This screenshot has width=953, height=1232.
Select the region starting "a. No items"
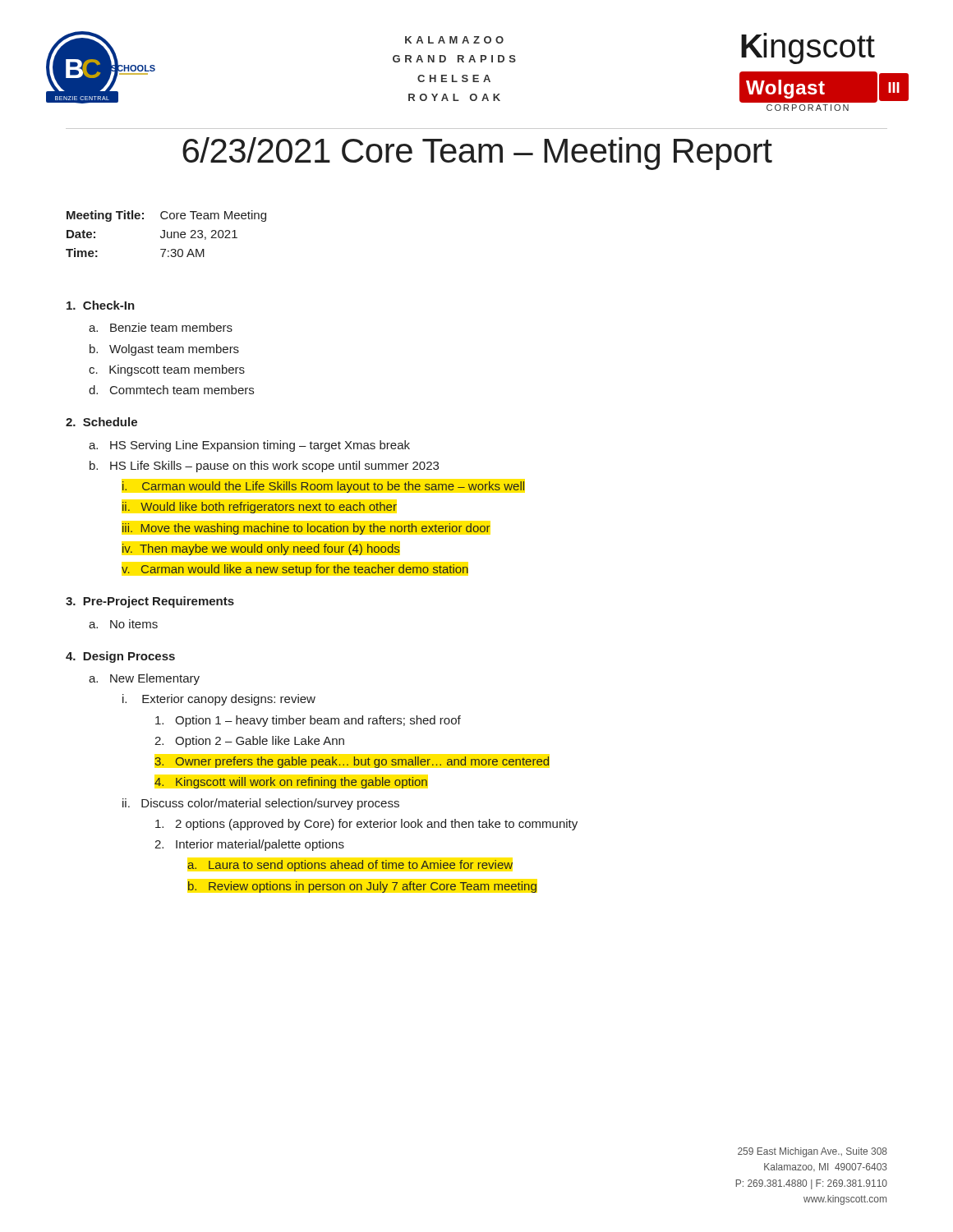(123, 623)
